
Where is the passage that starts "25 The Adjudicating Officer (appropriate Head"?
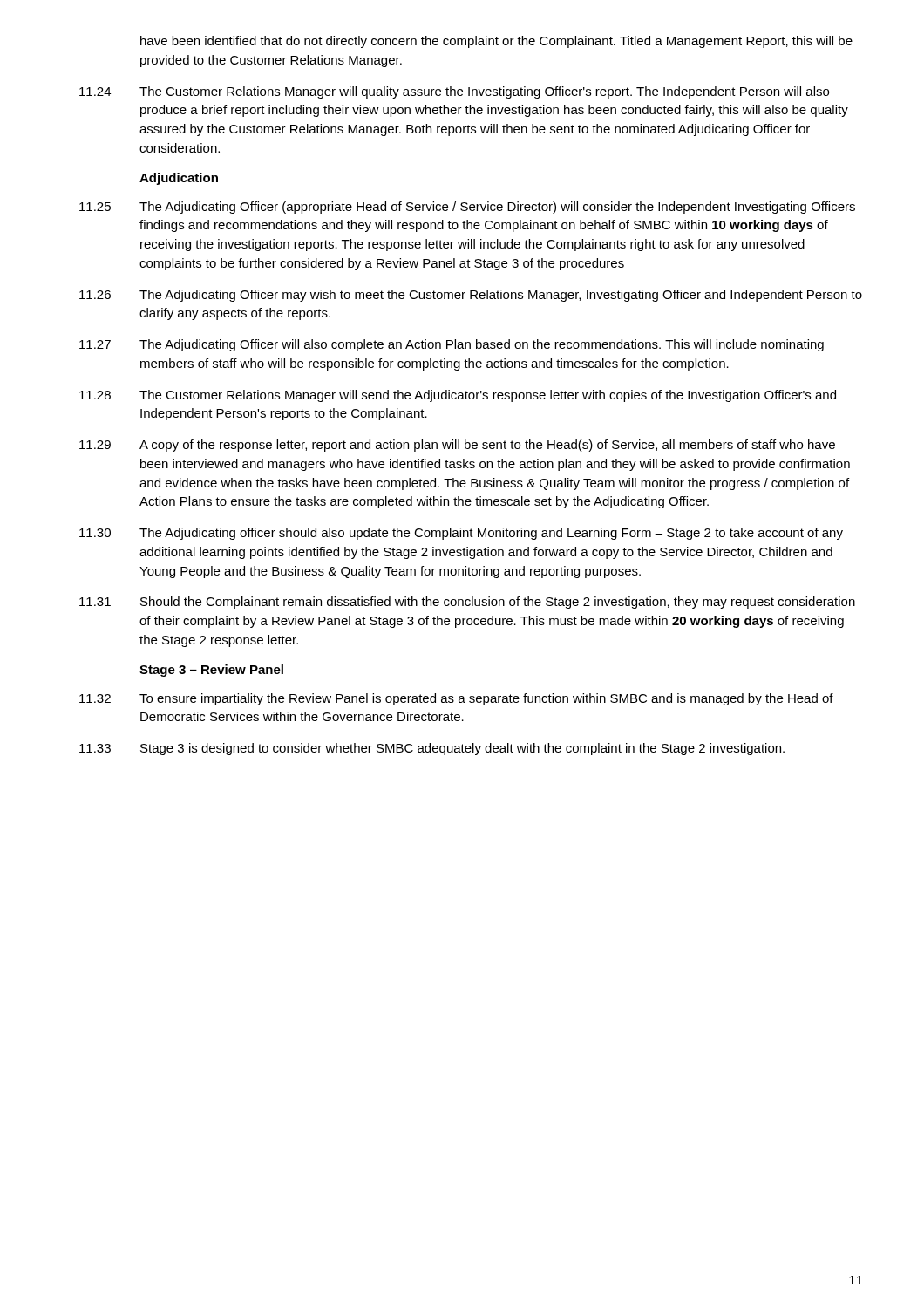pos(471,235)
